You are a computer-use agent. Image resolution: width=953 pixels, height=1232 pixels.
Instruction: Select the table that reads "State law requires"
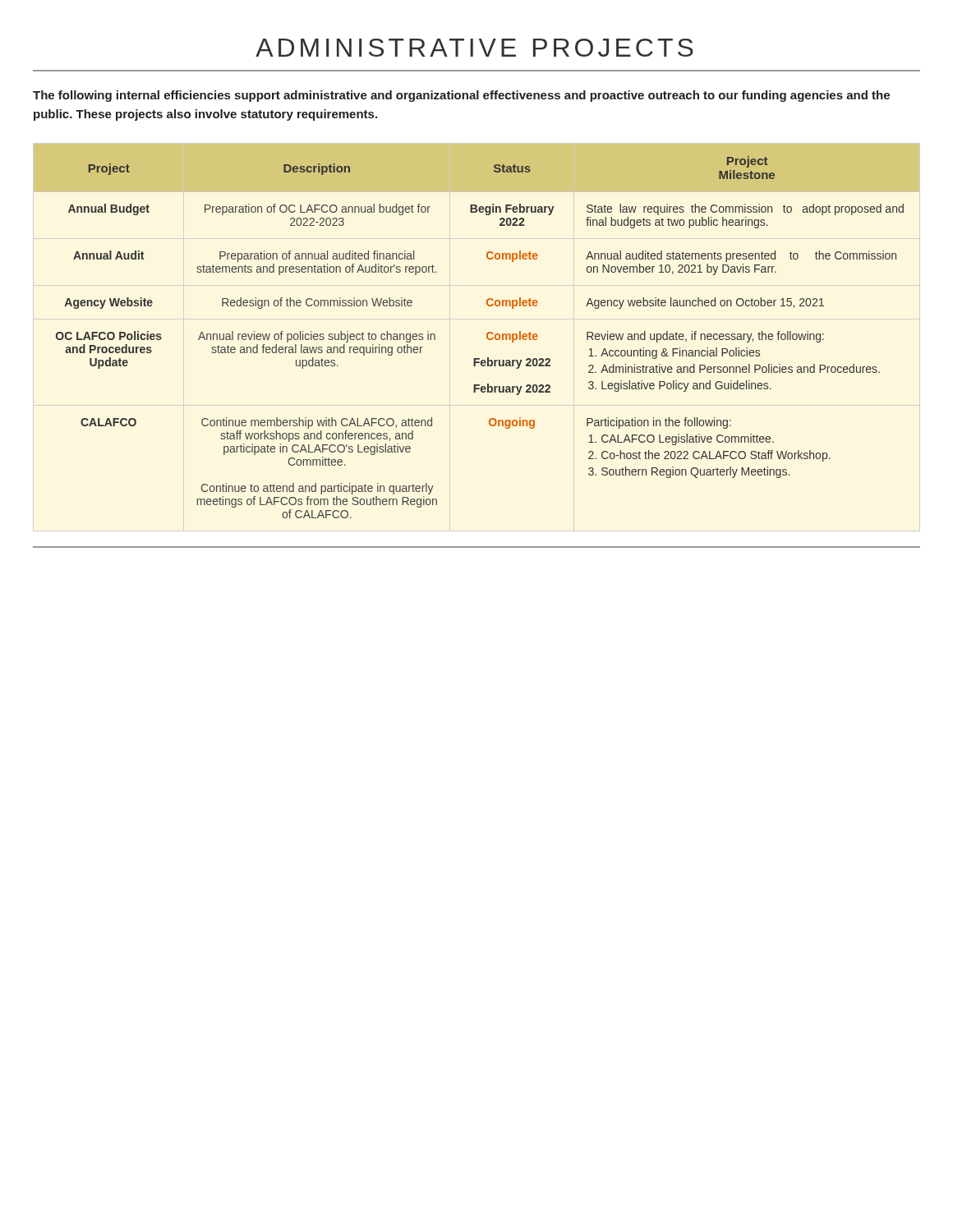(x=476, y=337)
